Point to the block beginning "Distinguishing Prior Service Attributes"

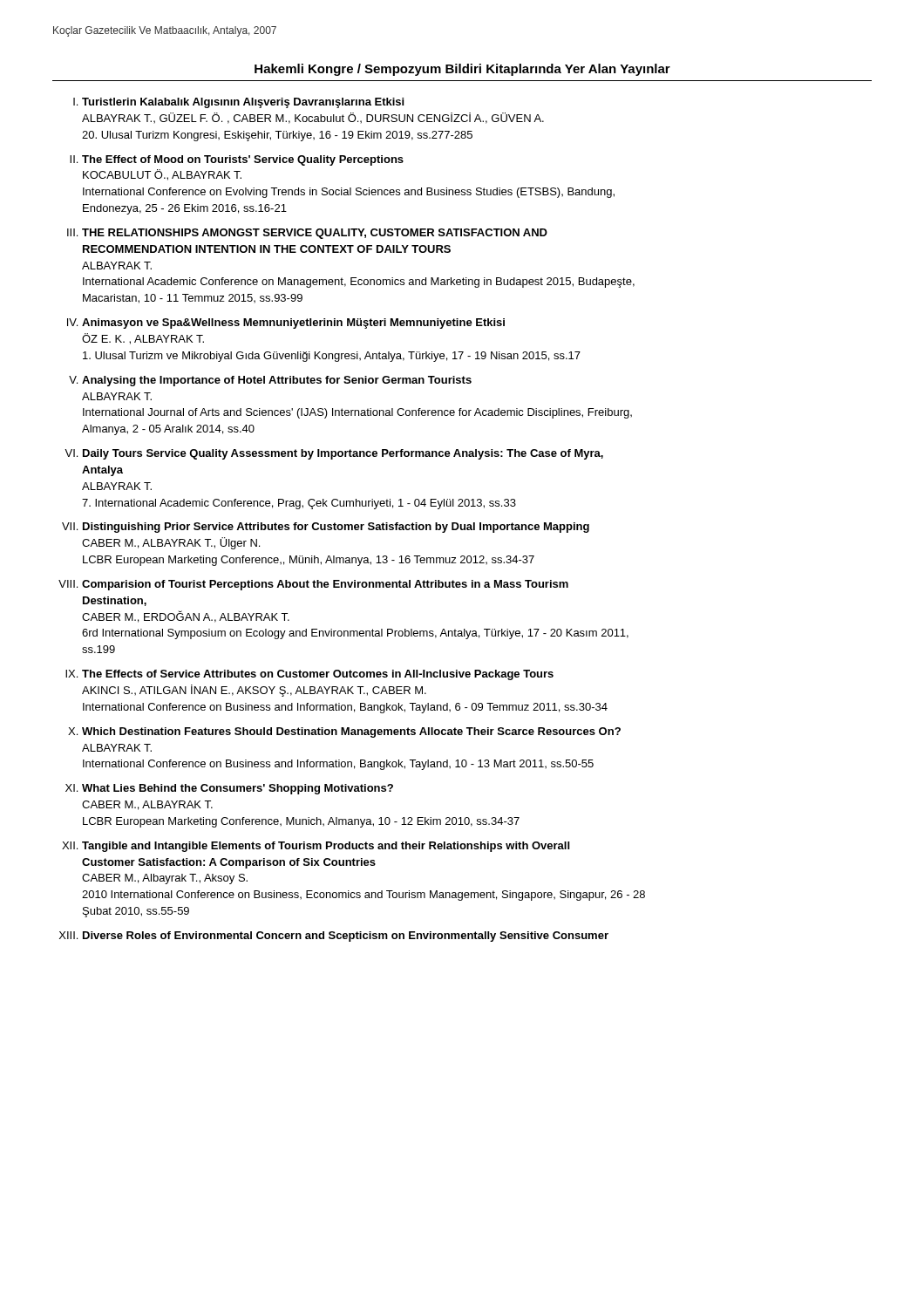(x=336, y=528)
